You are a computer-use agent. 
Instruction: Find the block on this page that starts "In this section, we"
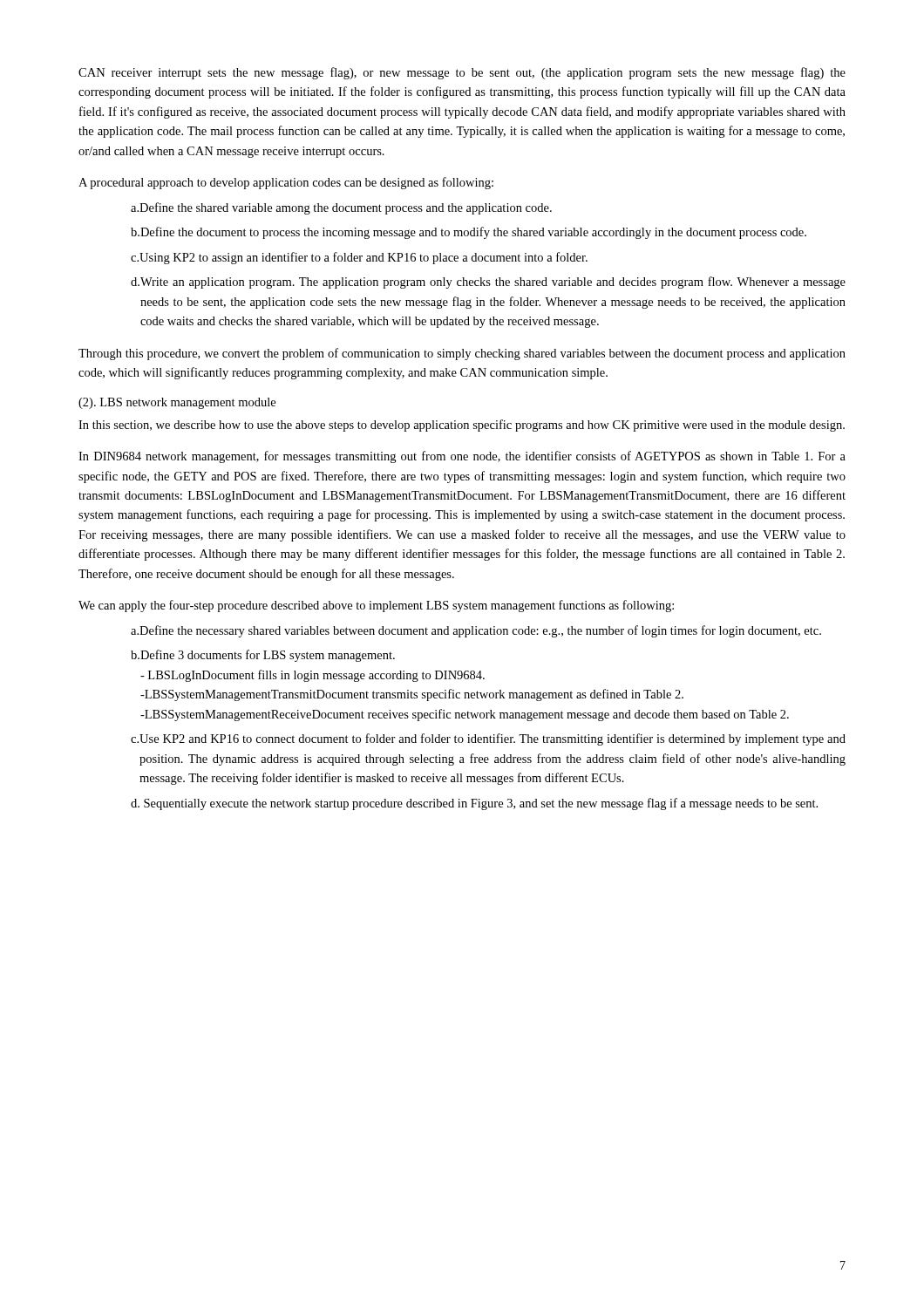click(x=462, y=424)
